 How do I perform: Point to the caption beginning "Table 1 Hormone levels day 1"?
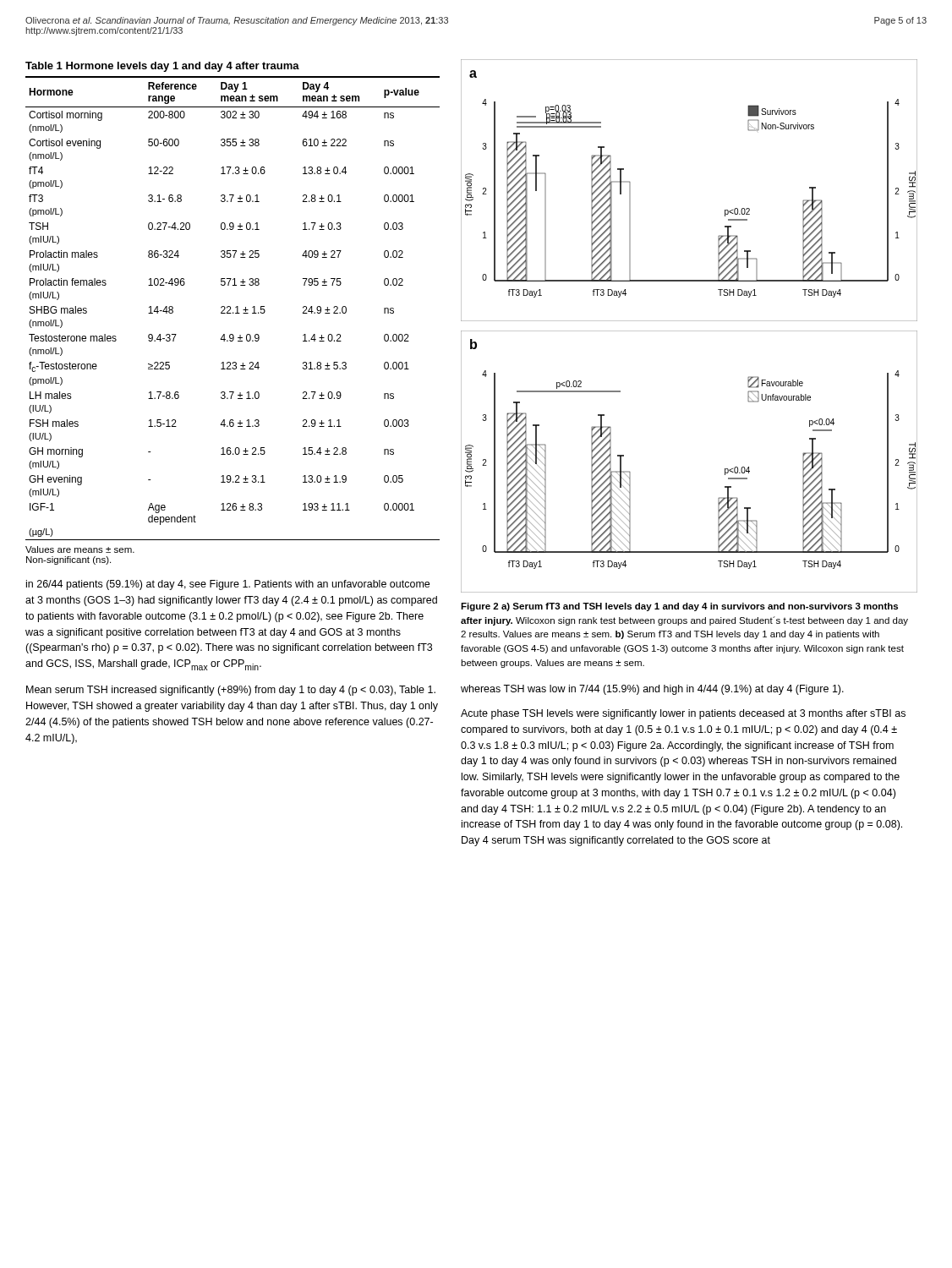tap(162, 66)
